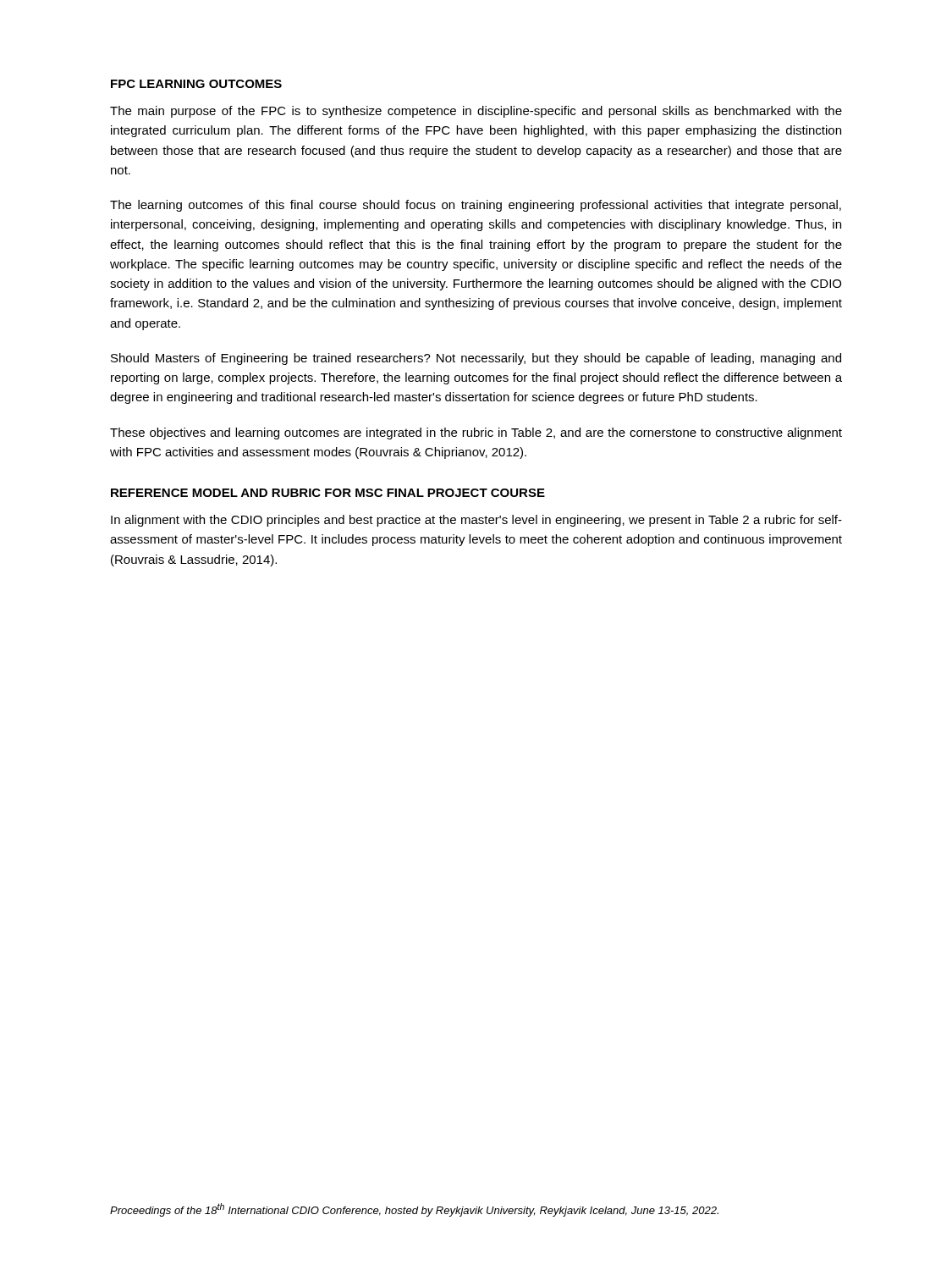The height and width of the screenshot is (1270, 952).
Task: Select the text block with the text "Should Masters of Engineering be"
Action: [x=476, y=377]
